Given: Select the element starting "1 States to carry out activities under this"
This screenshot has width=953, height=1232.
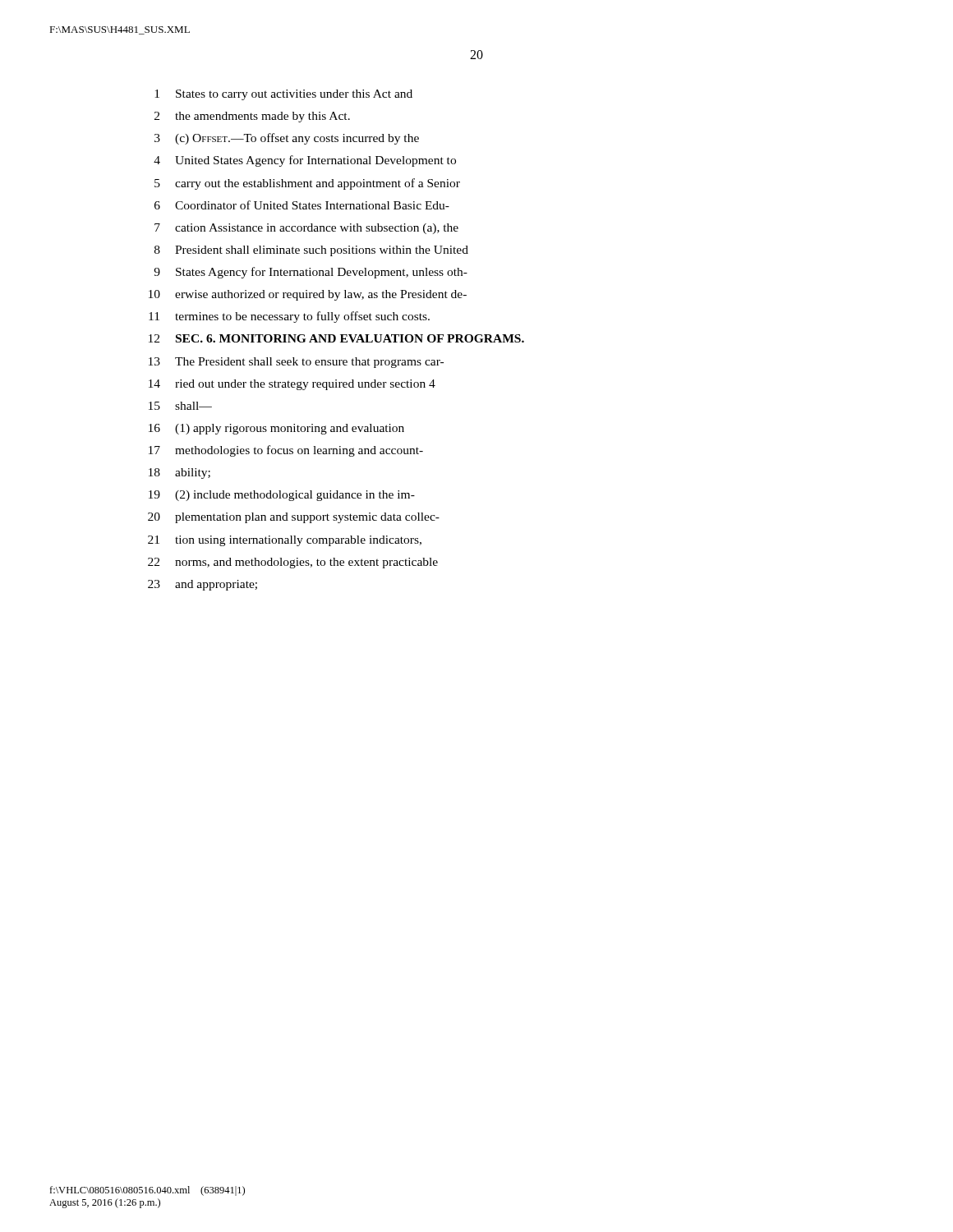Looking at the screenshot, I should pyautogui.click(x=283, y=95).
